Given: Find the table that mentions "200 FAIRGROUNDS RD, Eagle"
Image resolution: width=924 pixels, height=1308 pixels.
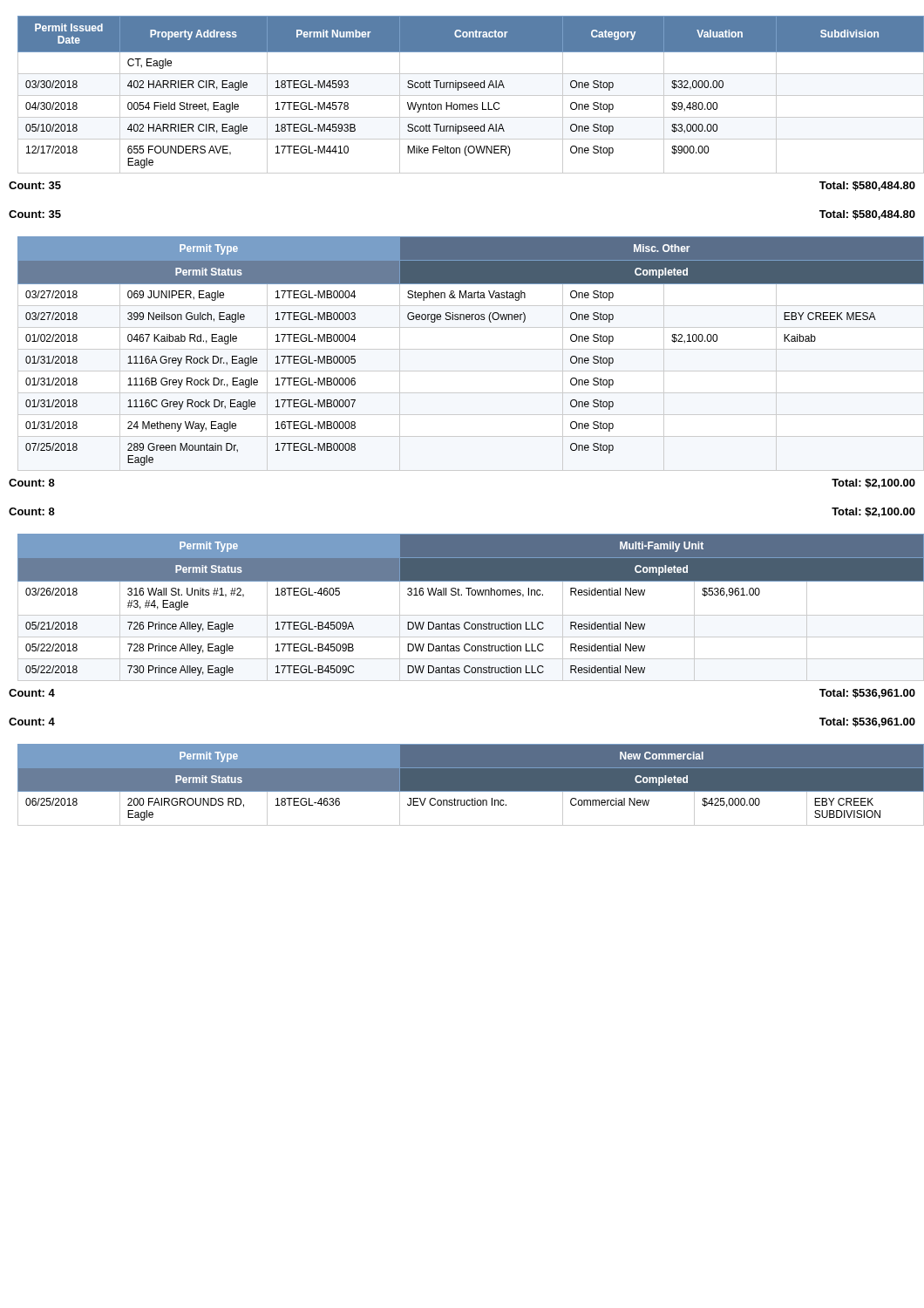Looking at the screenshot, I should click(x=462, y=785).
